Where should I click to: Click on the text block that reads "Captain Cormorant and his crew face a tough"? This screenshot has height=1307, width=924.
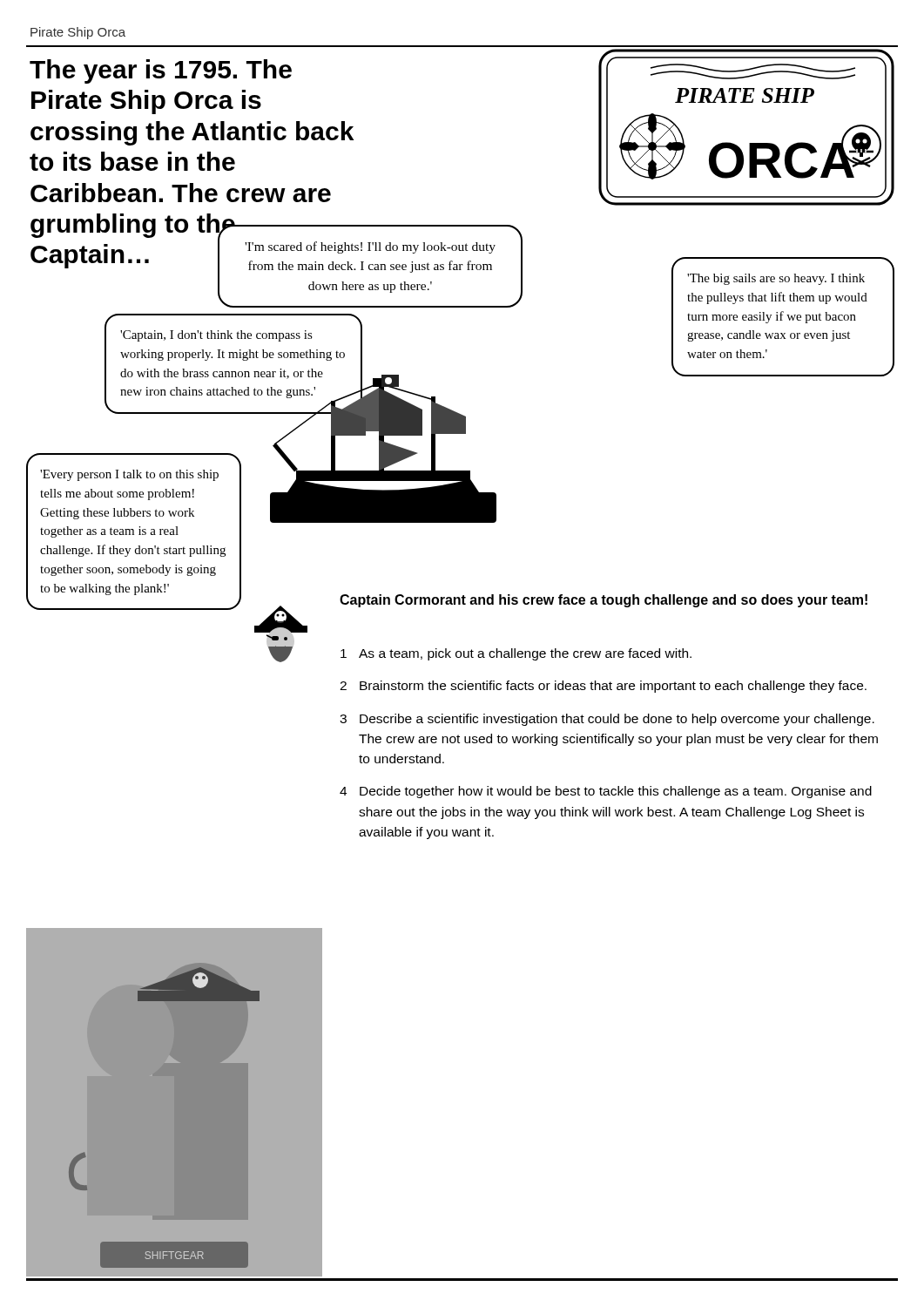tap(604, 600)
